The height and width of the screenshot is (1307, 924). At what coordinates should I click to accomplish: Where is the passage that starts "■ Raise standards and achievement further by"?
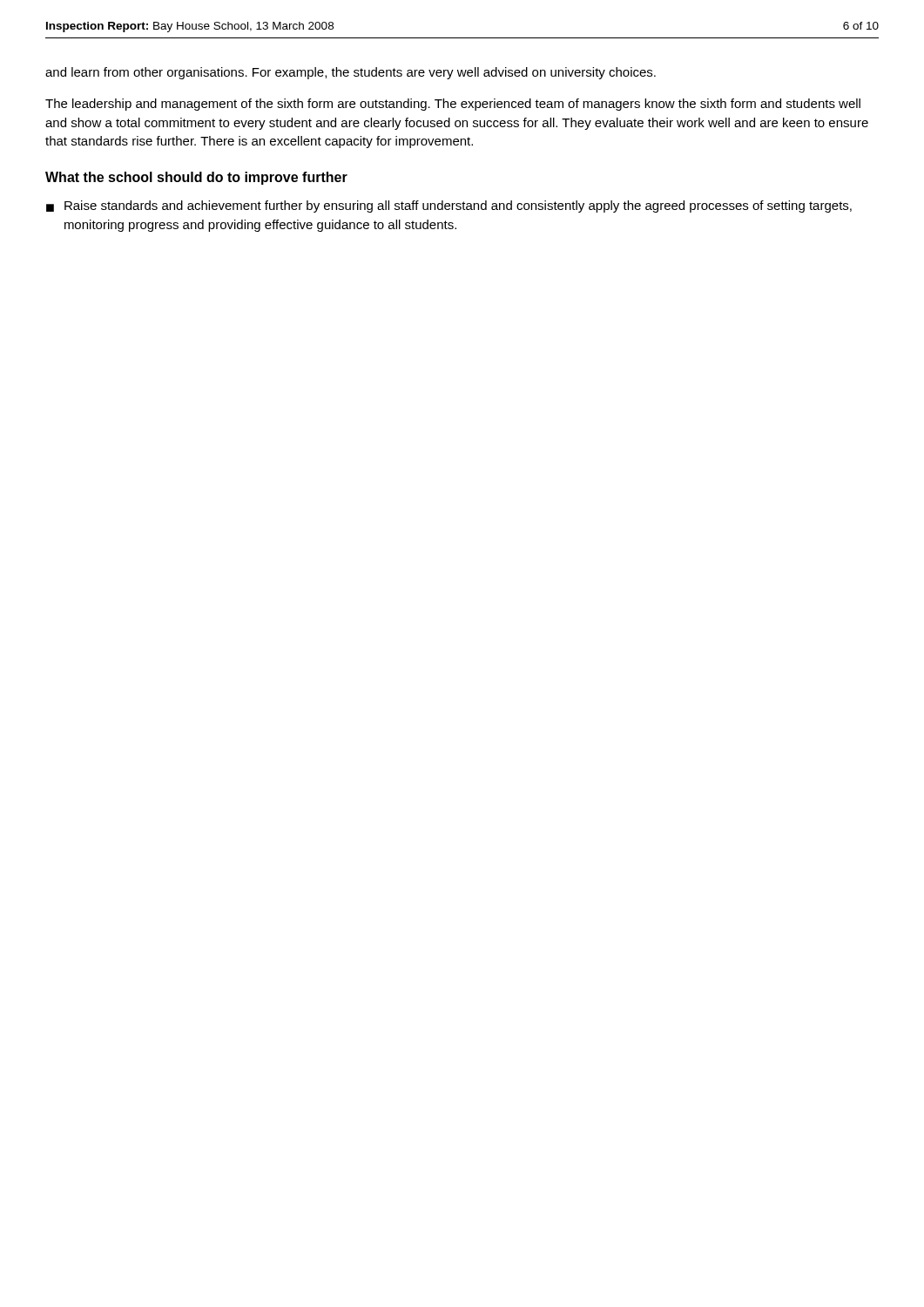462,215
